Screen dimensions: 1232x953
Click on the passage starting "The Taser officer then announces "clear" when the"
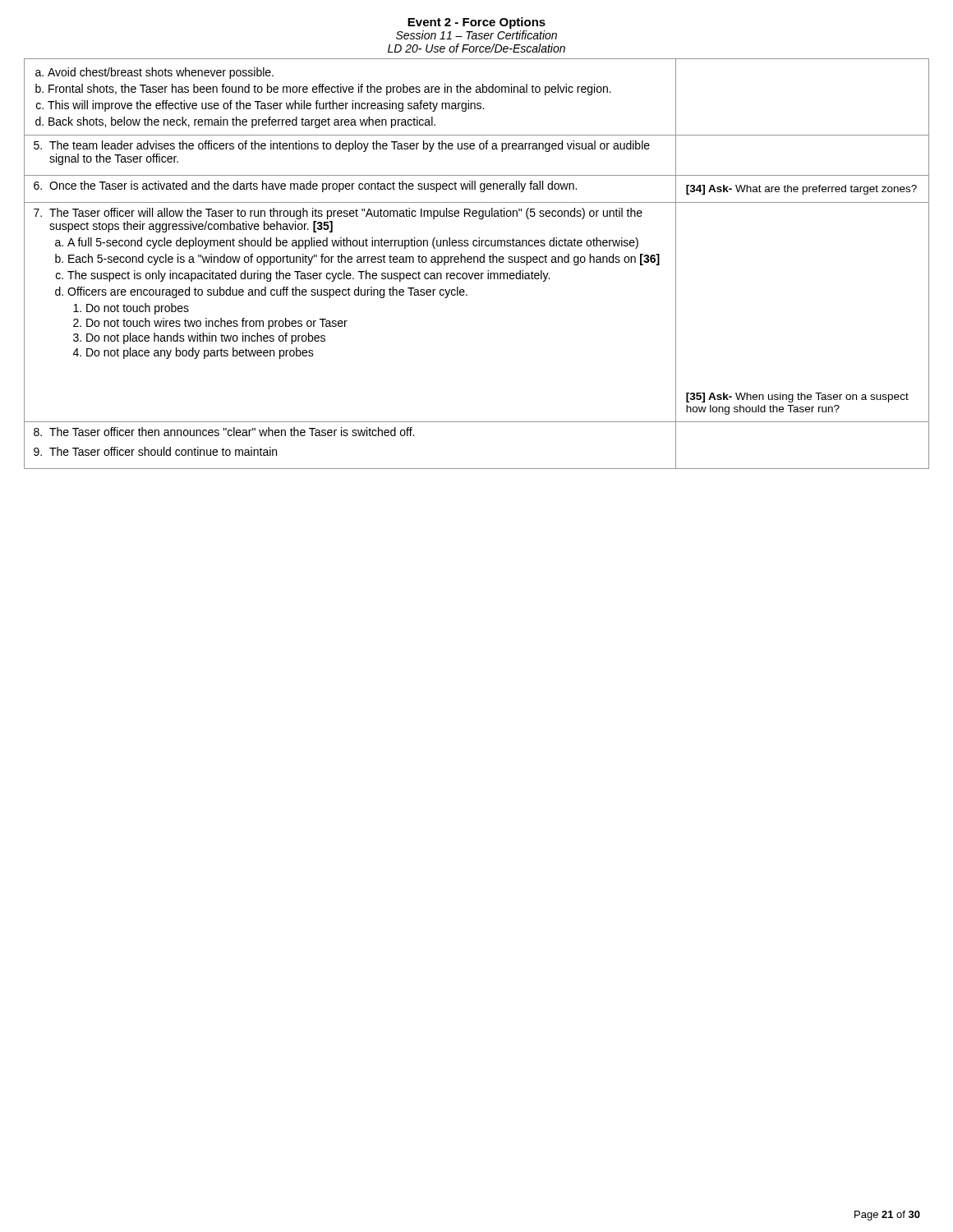(x=350, y=442)
